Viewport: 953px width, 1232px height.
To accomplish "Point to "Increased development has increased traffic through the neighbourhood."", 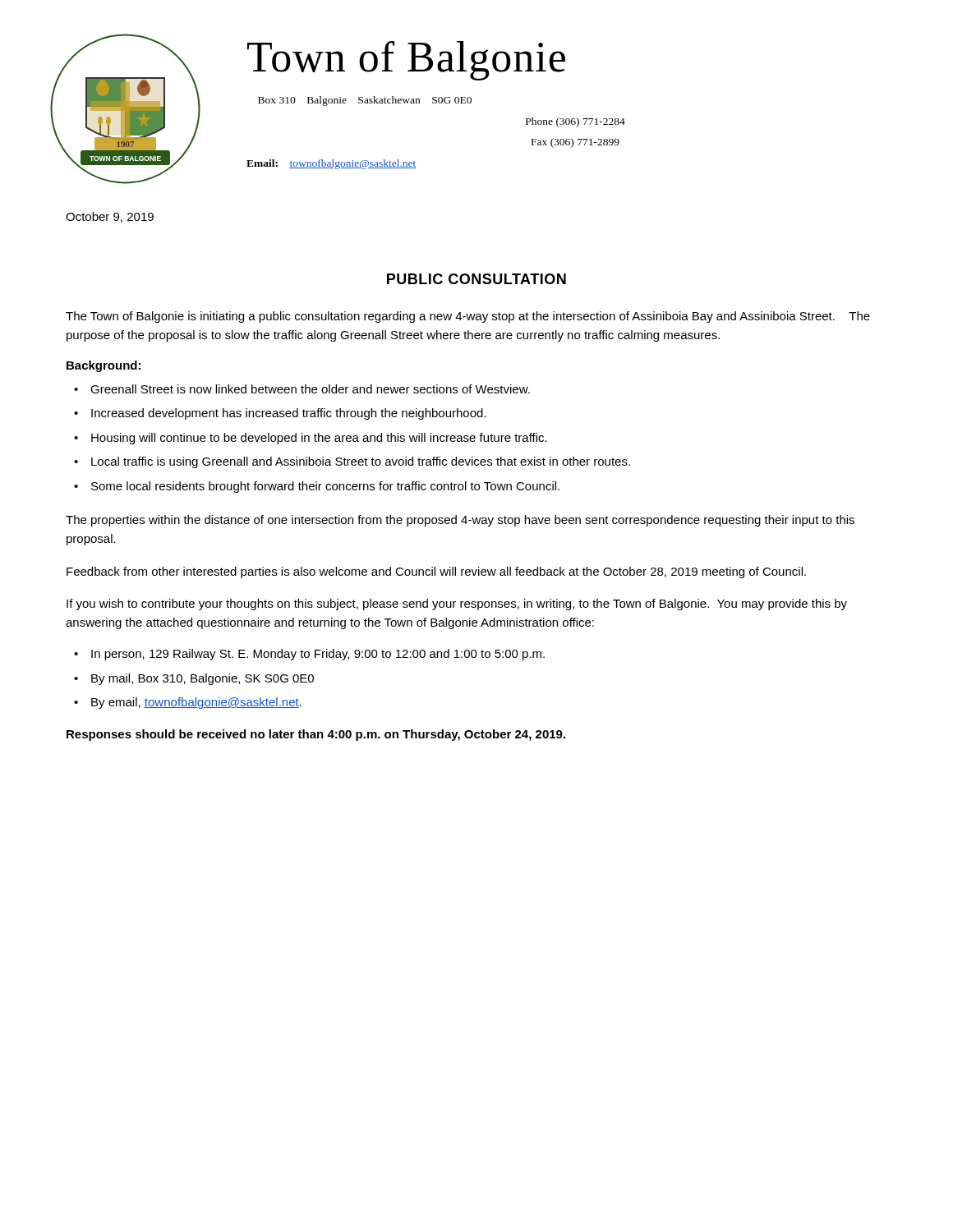I will point(289,413).
